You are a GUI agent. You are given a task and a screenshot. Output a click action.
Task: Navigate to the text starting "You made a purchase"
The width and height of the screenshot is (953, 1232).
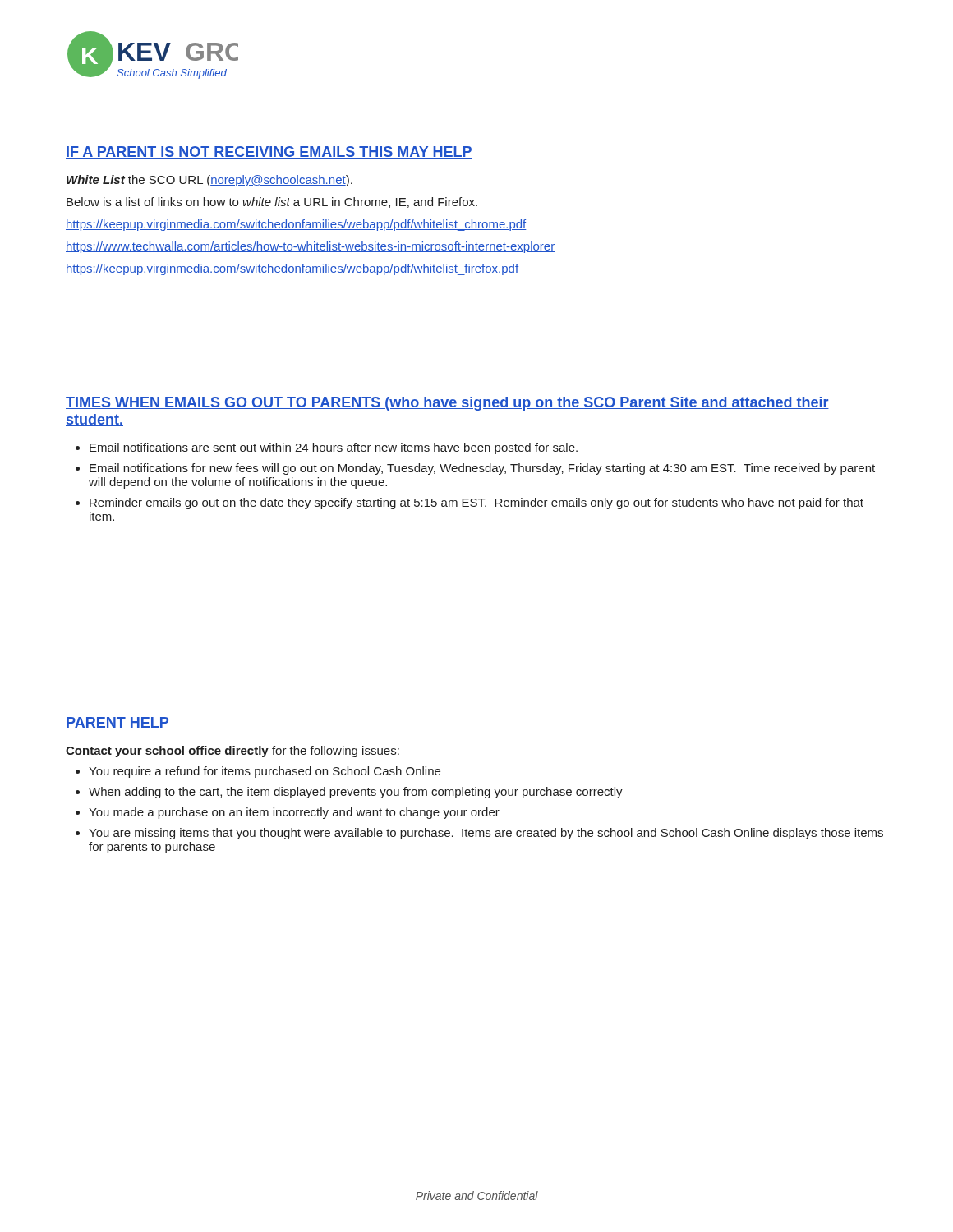294,812
